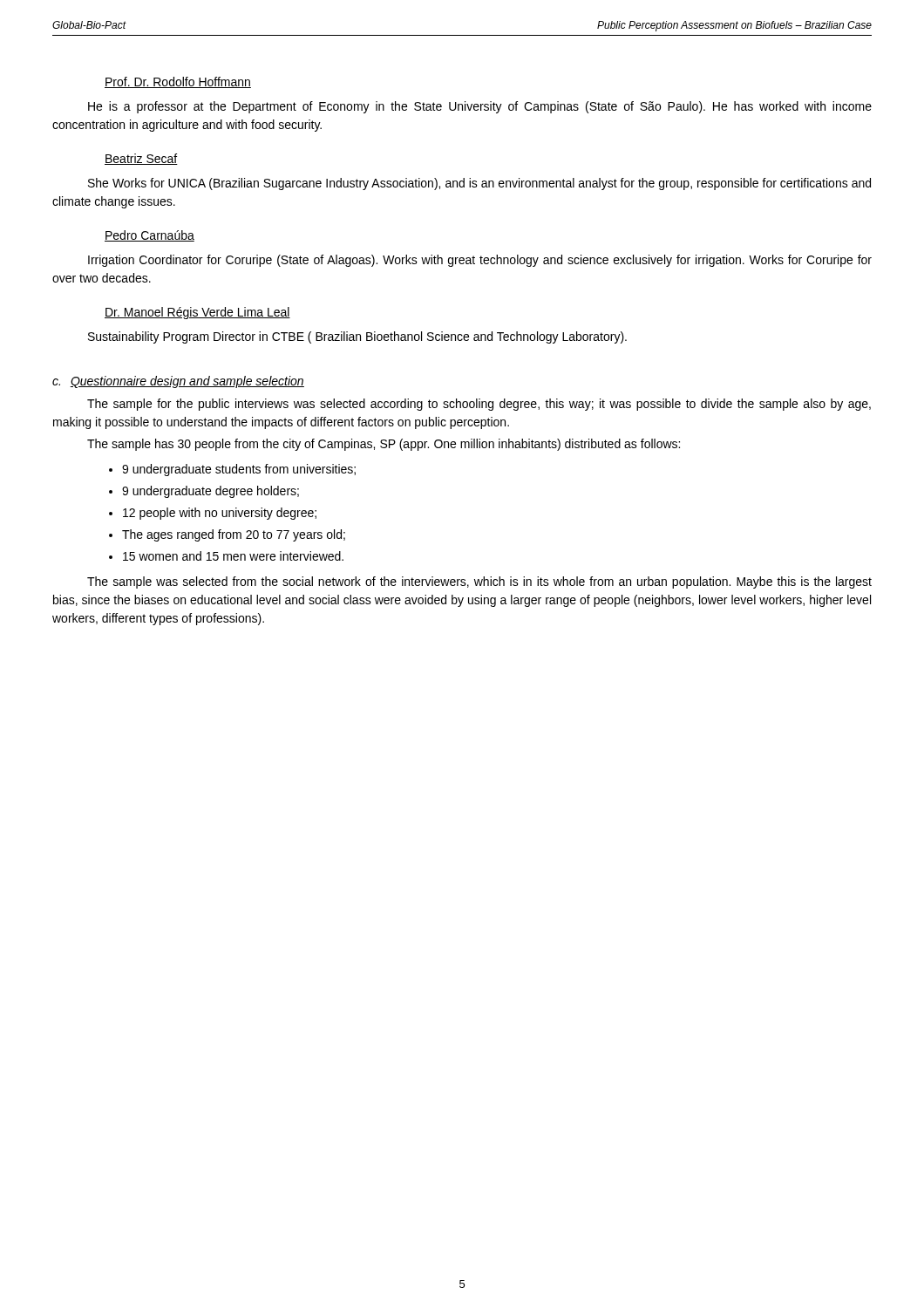Click on the region starting "9 undergraduate students"
Image resolution: width=924 pixels, height=1308 pixels.
click(x=239, y=469)
